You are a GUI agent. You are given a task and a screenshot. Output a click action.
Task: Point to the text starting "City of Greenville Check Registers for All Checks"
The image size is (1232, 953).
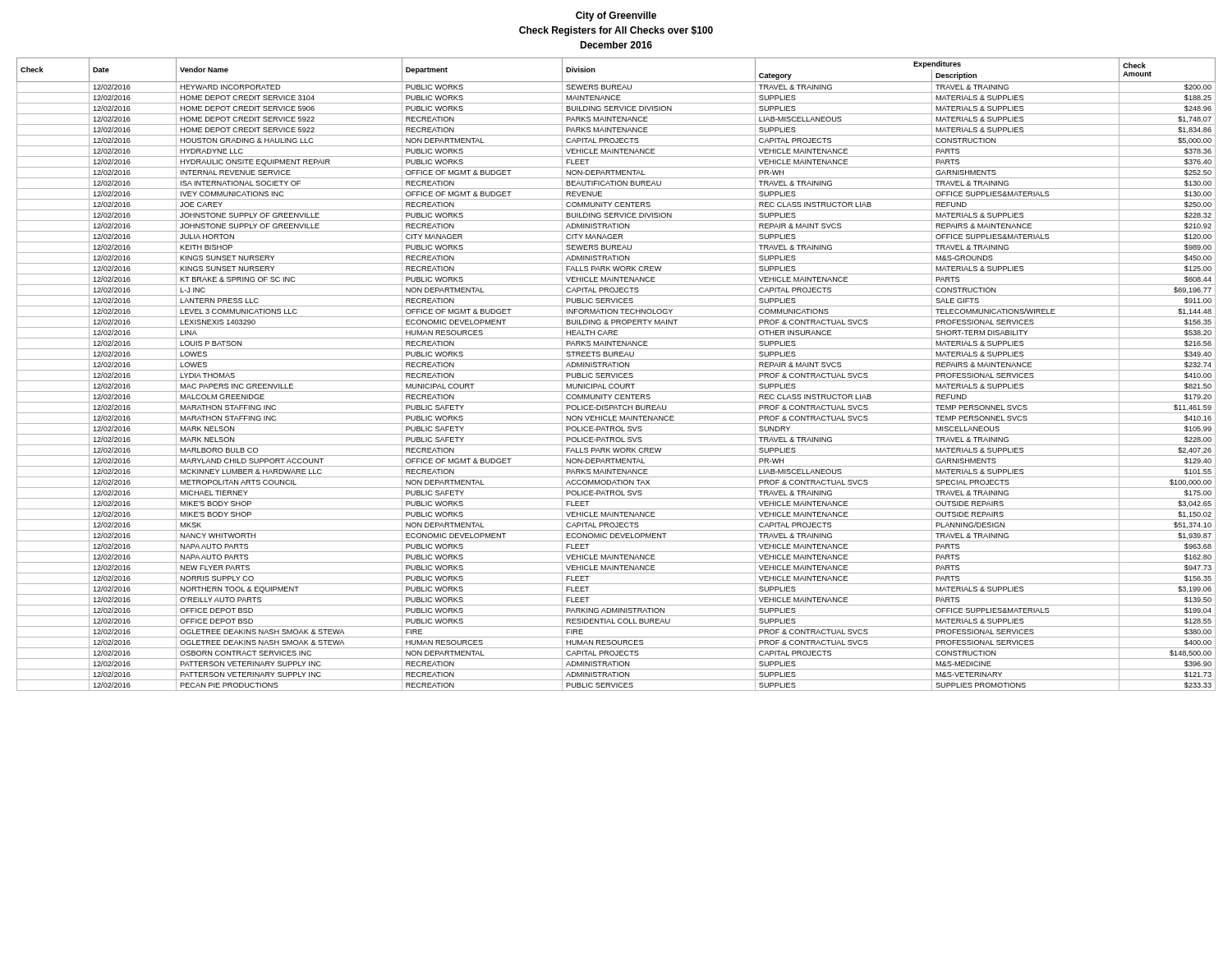tap(616, 30)
